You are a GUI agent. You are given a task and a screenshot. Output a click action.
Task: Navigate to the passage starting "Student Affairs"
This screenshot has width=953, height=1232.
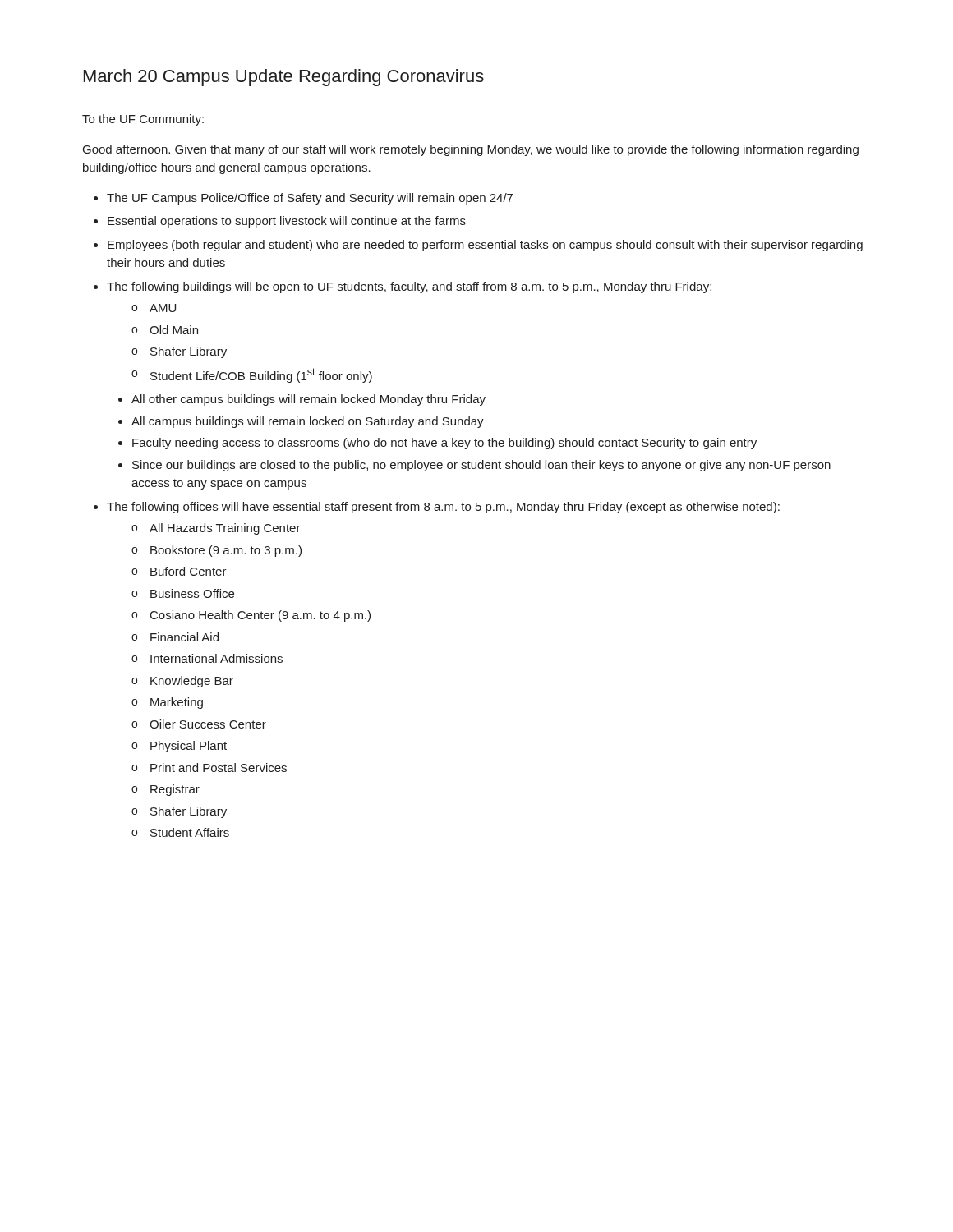190,832
